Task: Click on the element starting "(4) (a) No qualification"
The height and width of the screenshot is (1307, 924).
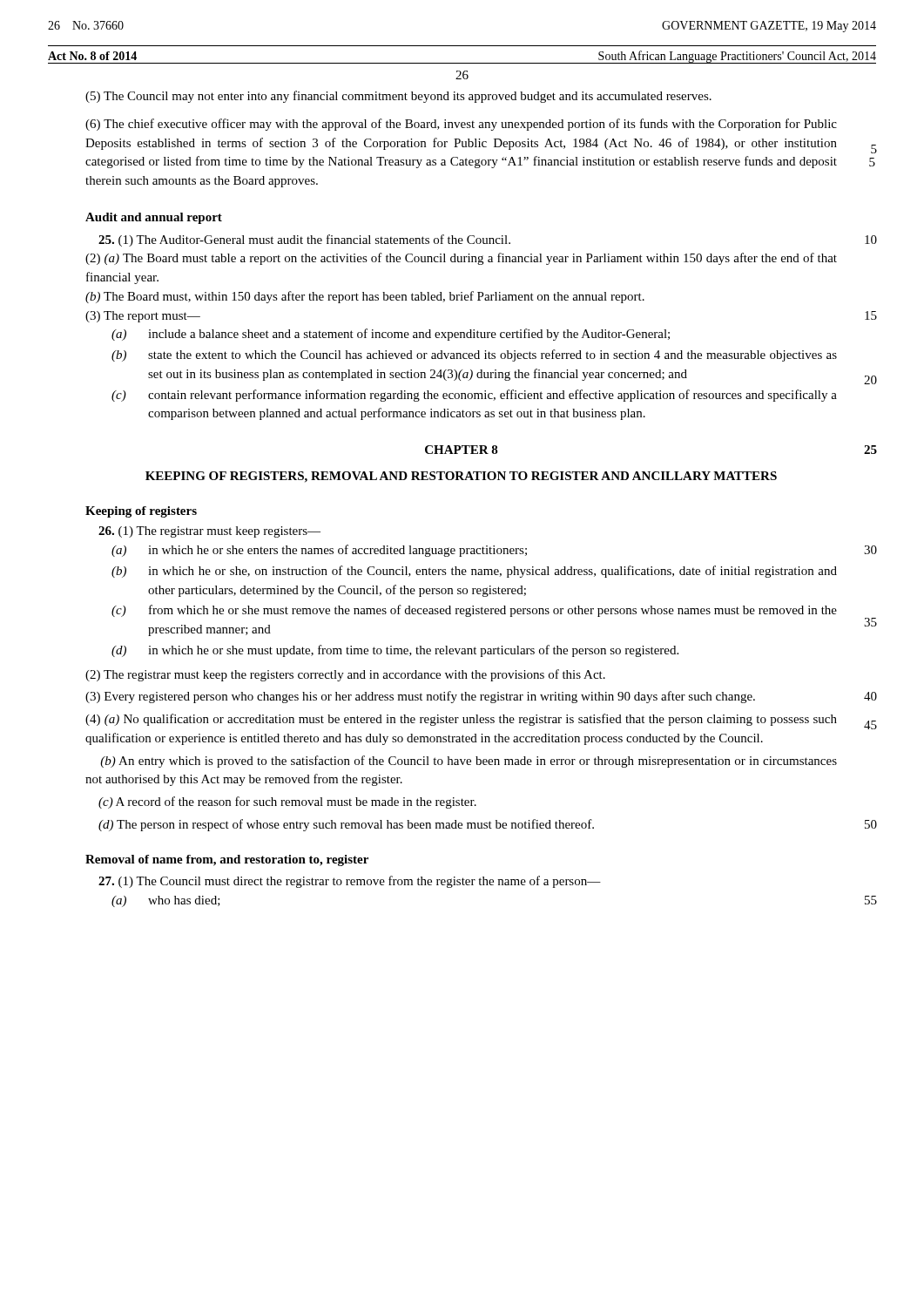Action: [461, 728]
